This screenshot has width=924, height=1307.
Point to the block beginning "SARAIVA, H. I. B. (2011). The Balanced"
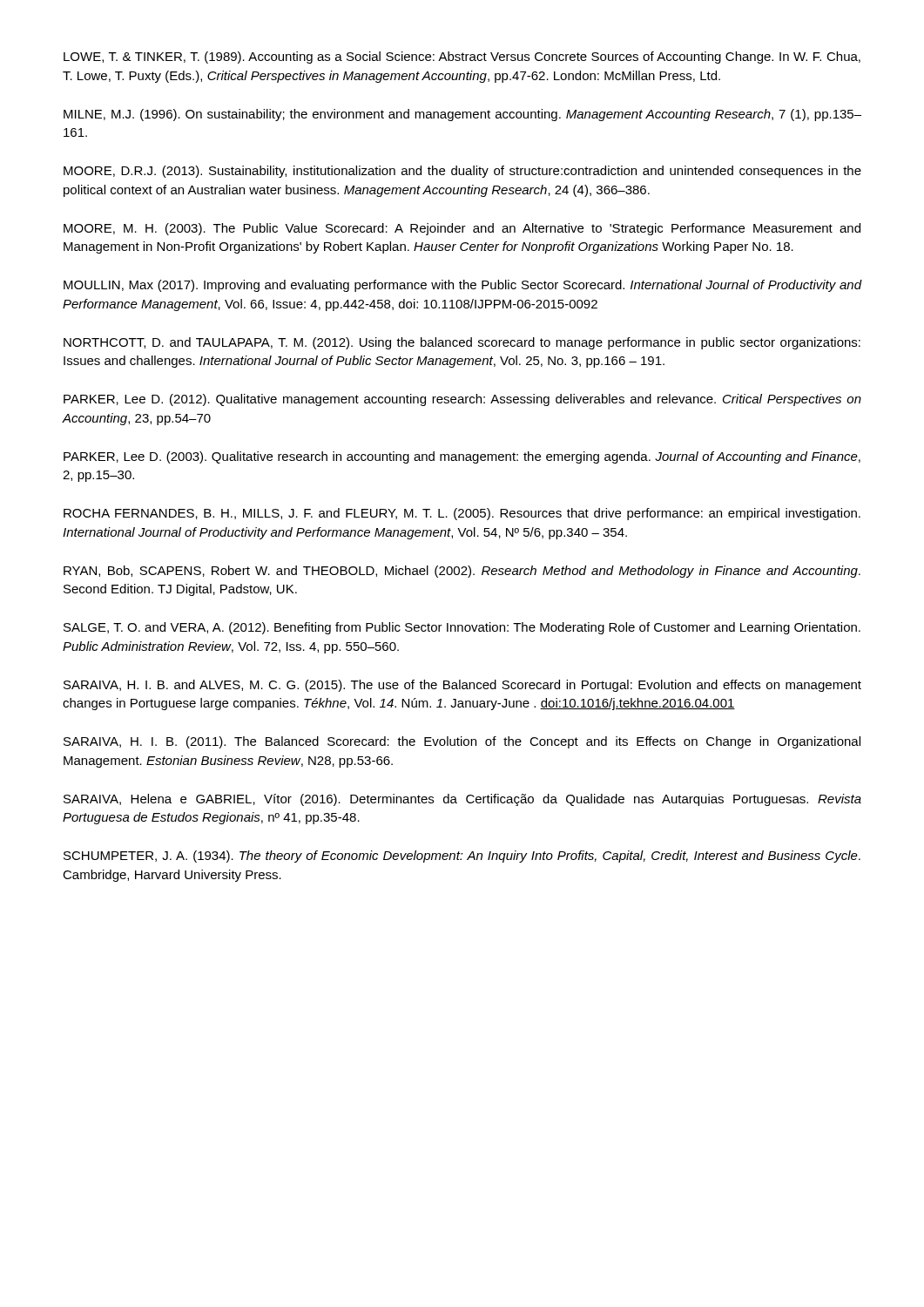[x=462, y=751]
